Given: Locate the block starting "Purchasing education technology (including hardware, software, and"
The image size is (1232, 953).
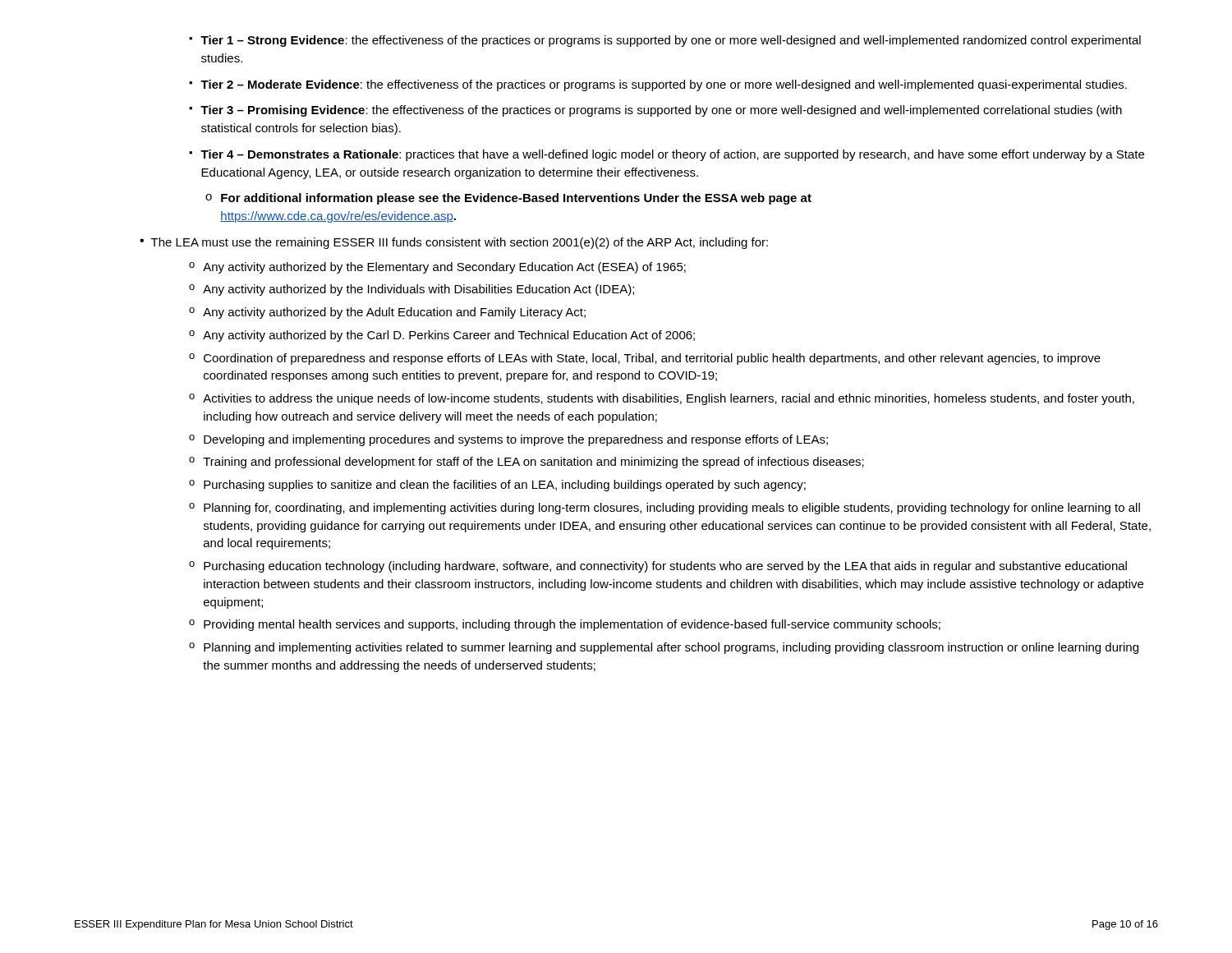Looking at the screenshot, I should (673, 584).
